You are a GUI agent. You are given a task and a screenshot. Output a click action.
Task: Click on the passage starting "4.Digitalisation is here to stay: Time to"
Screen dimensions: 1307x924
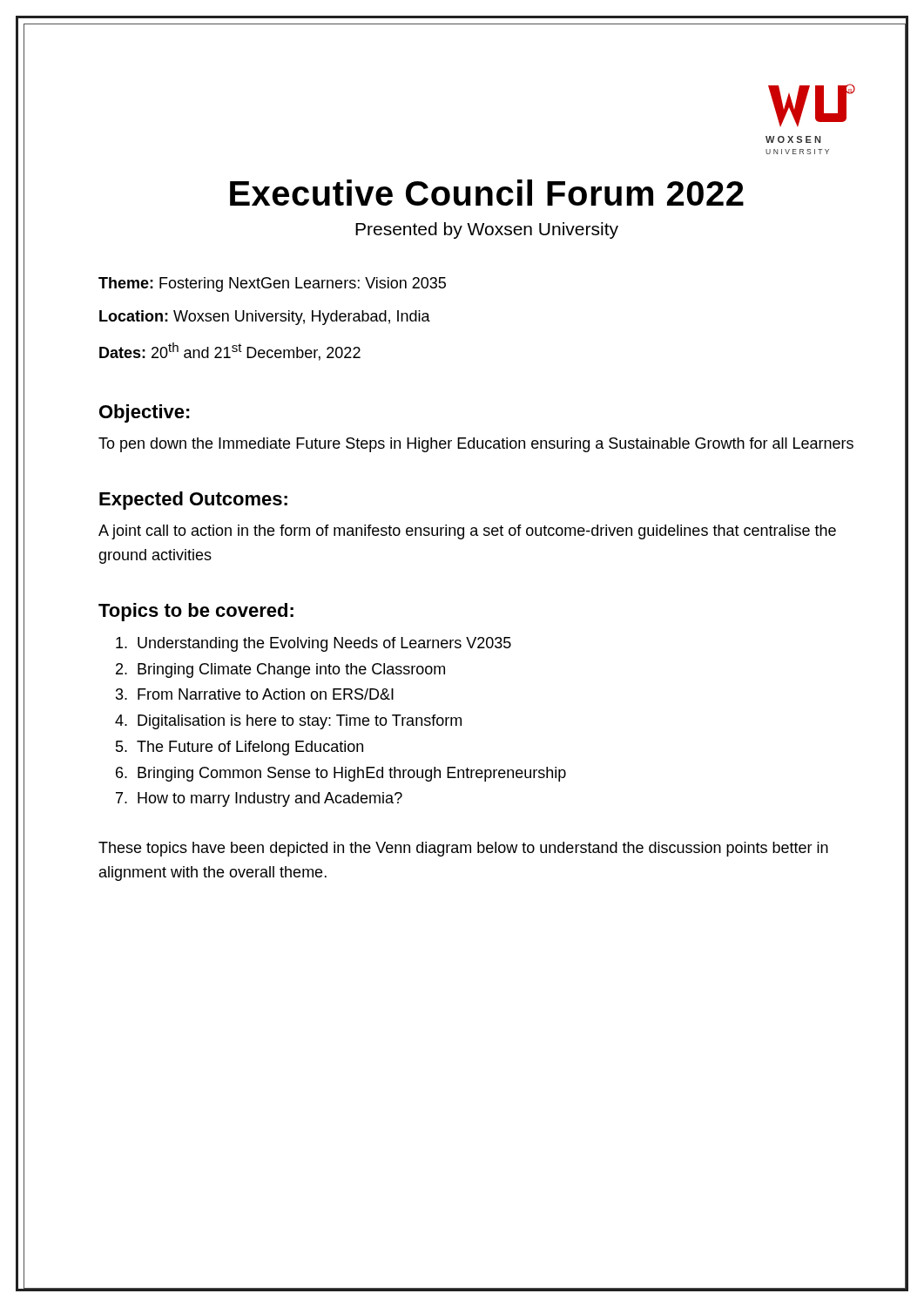(280, 721)
